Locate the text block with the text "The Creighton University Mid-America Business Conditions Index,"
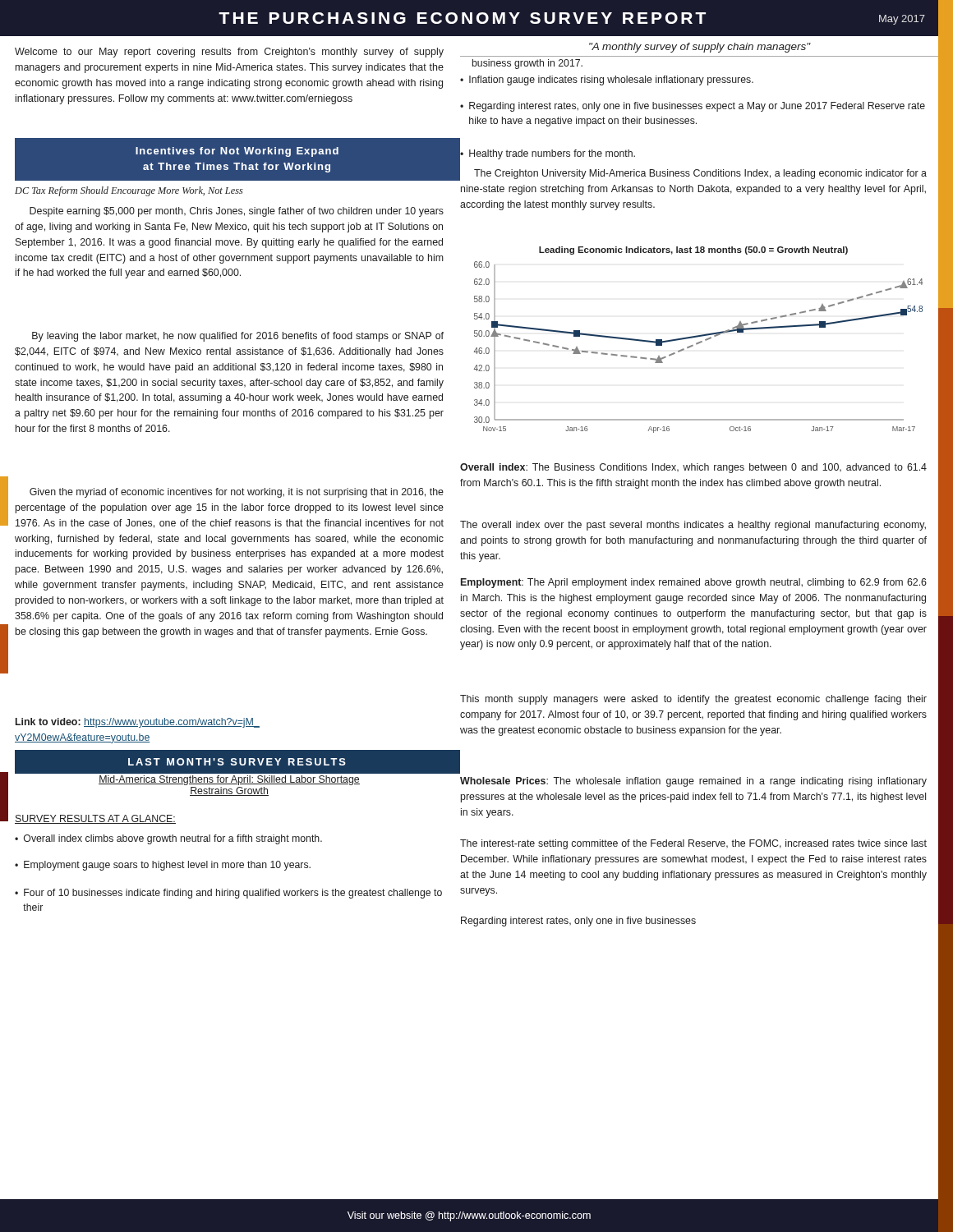This screenshot has width=953, height=1232. point(693,189)
